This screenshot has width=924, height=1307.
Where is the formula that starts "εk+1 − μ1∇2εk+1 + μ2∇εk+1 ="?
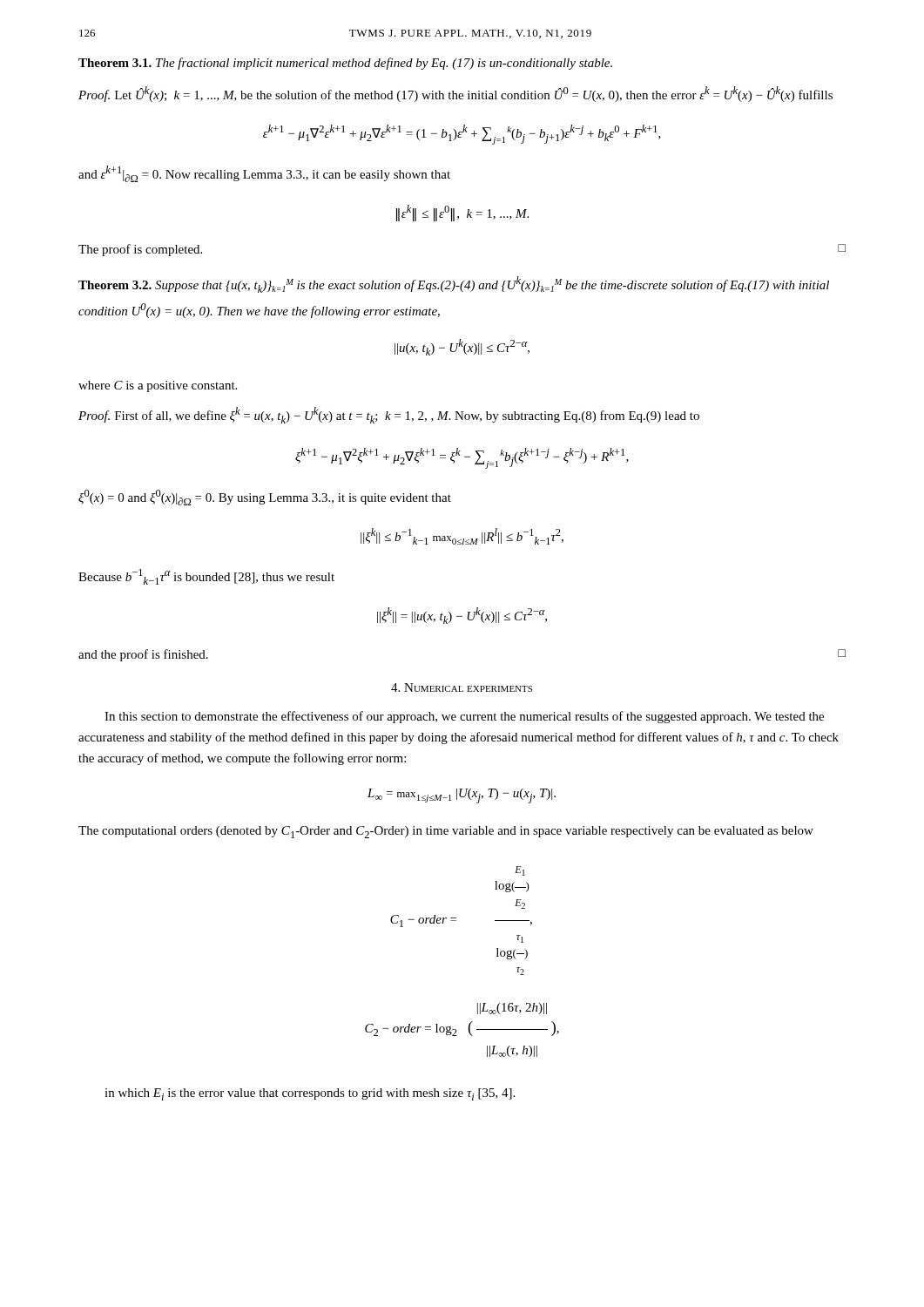(462, 134)
